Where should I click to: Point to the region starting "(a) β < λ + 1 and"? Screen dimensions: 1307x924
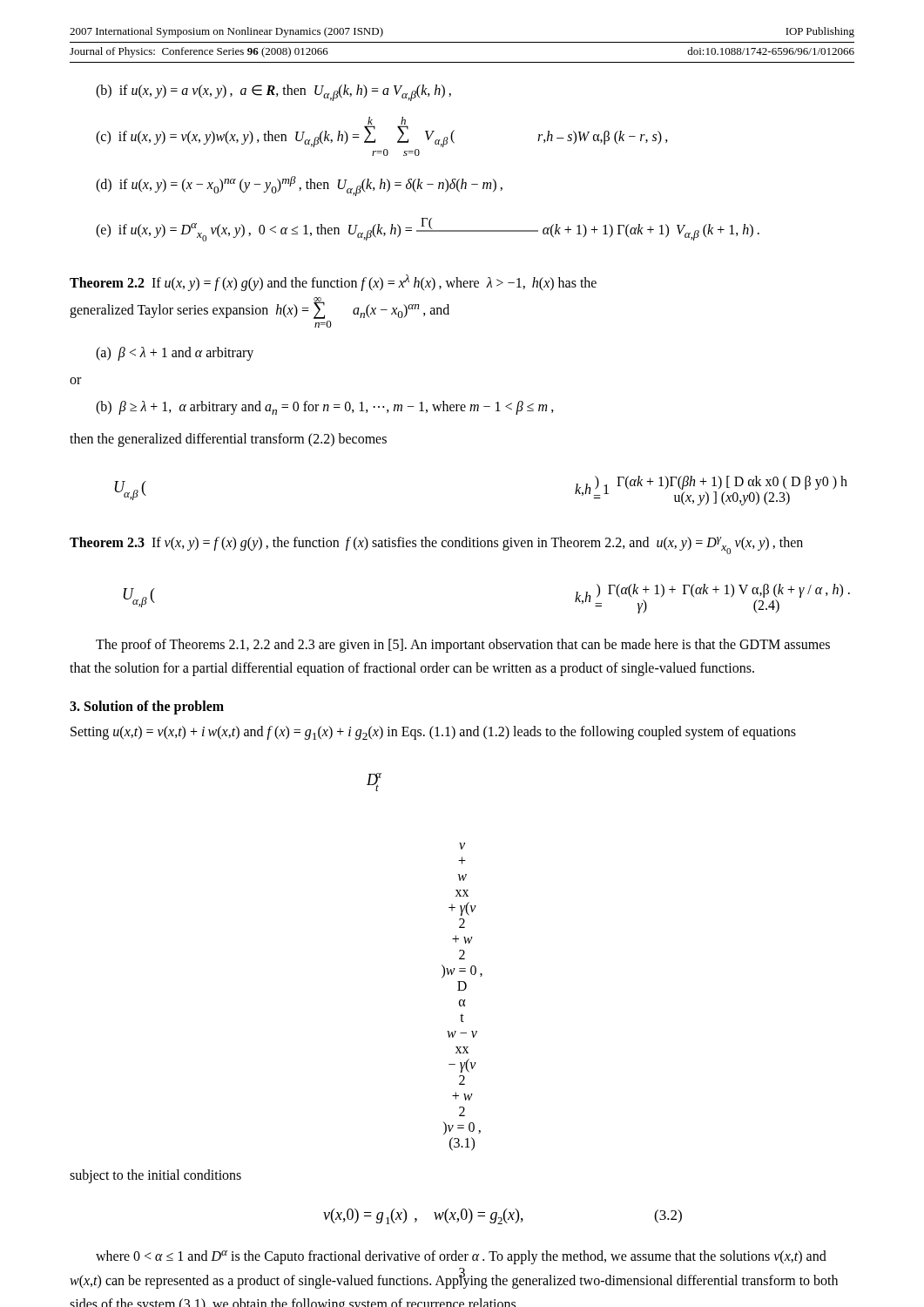pyautogui.click(x=175, y=352)
